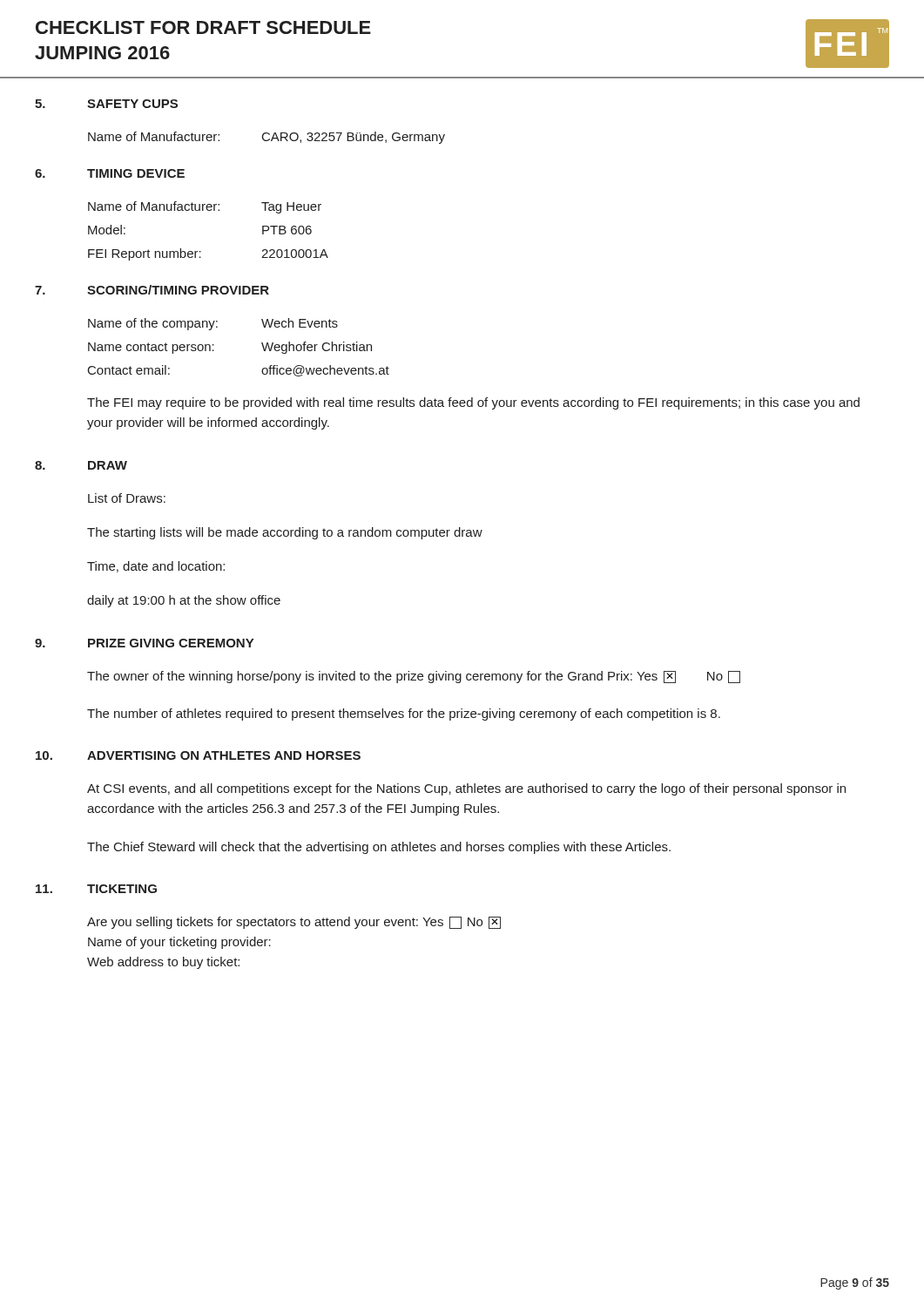This screenshot has height=1307, width=924.
Task: Click on the block starting "10. ADVERTISING ON"
Action: pyautogui.click(x=198, y=755)
